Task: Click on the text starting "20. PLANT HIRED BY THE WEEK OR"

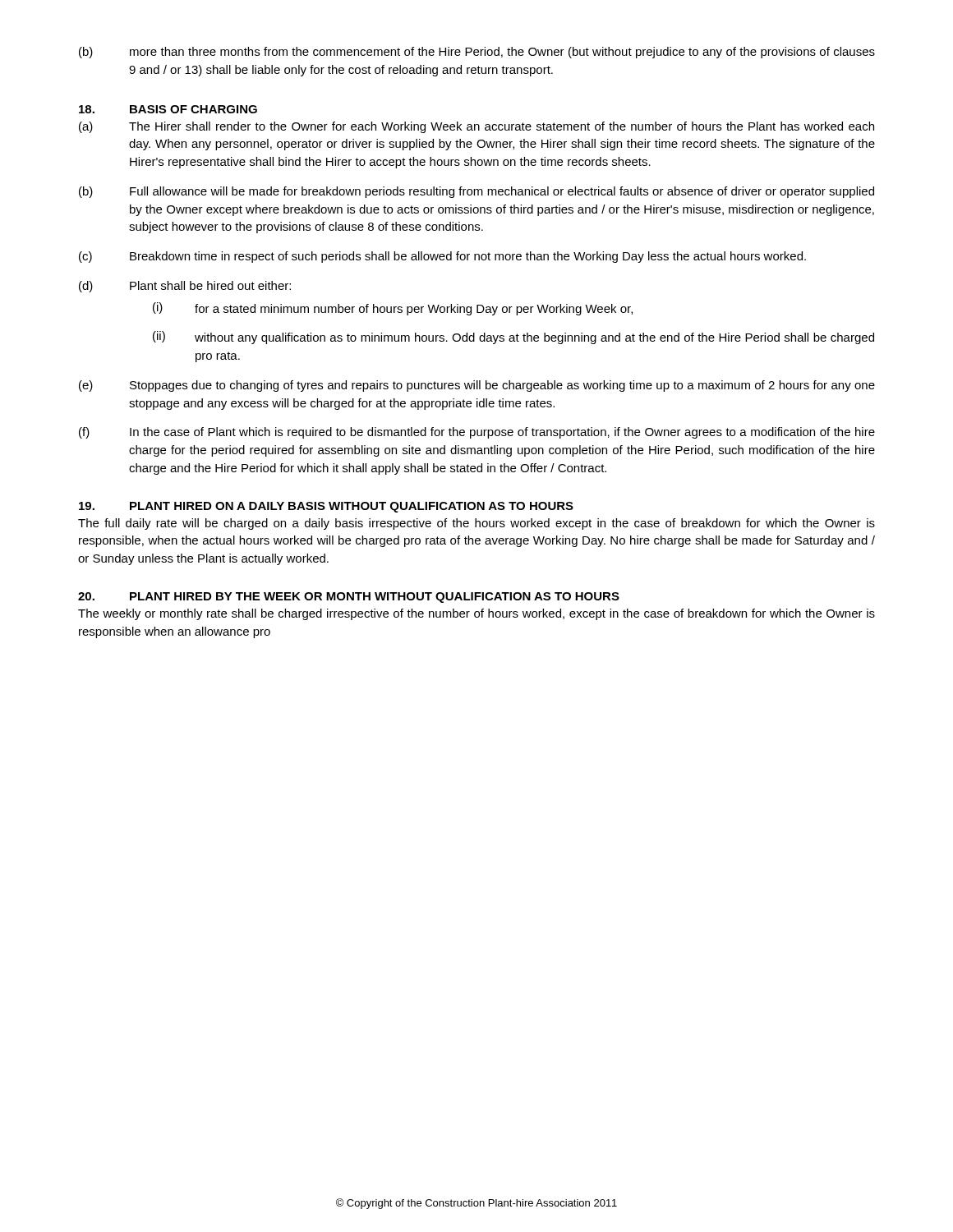Action: coord(349,596)
